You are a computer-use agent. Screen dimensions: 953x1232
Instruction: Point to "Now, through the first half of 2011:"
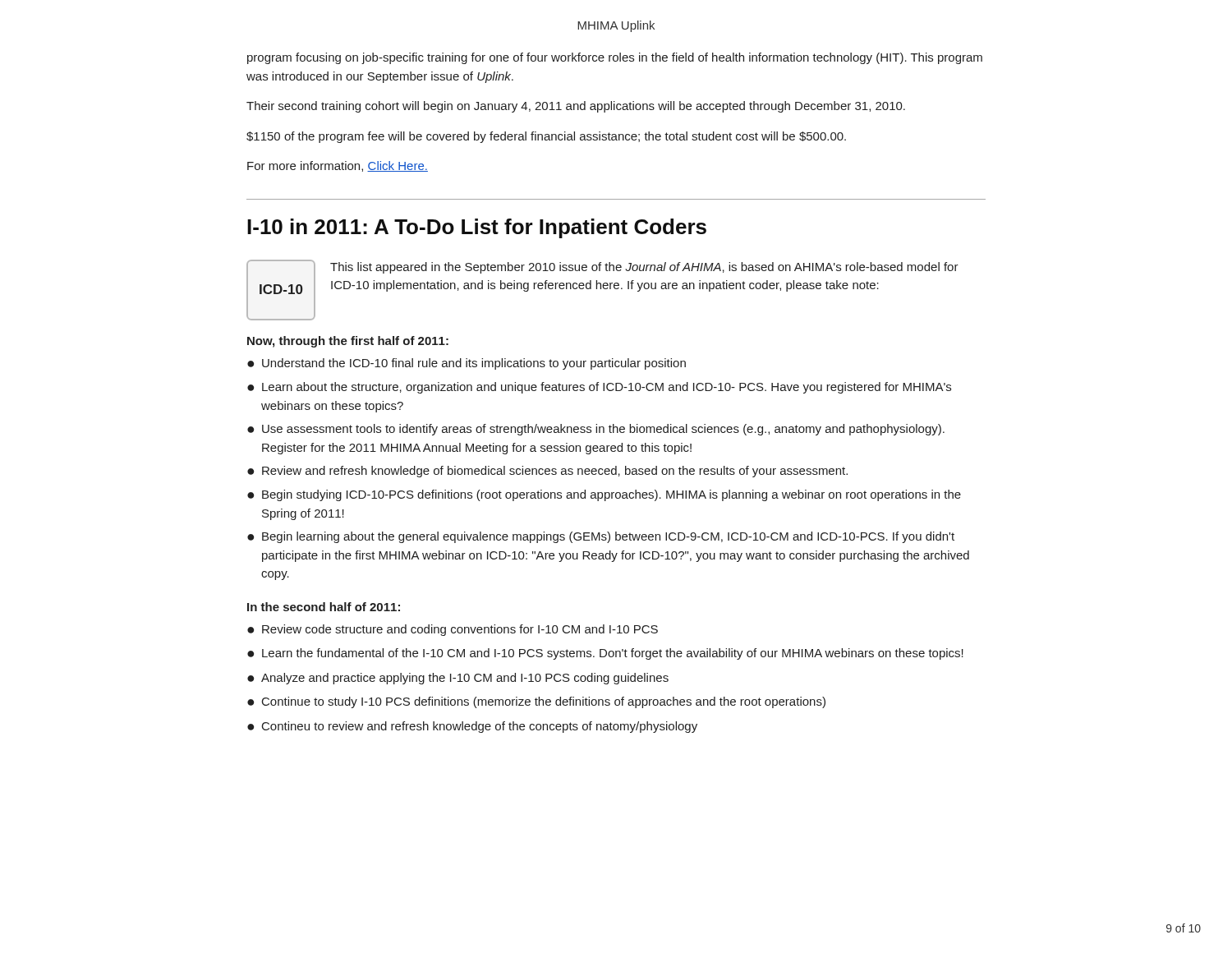pos(348,340)
